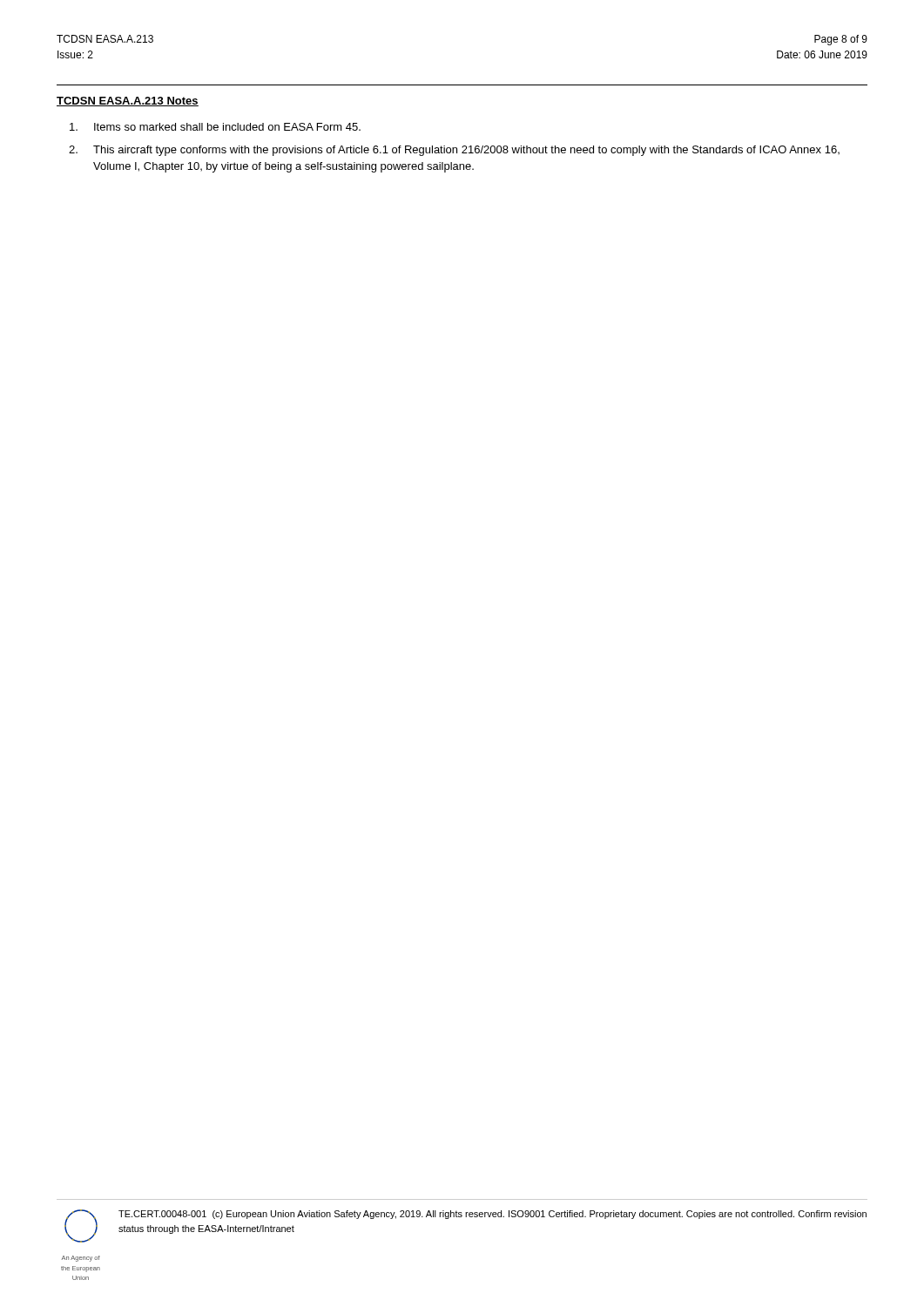Click a section header
The height and width of the screenshot is (1307, 924).
point(127,101)
